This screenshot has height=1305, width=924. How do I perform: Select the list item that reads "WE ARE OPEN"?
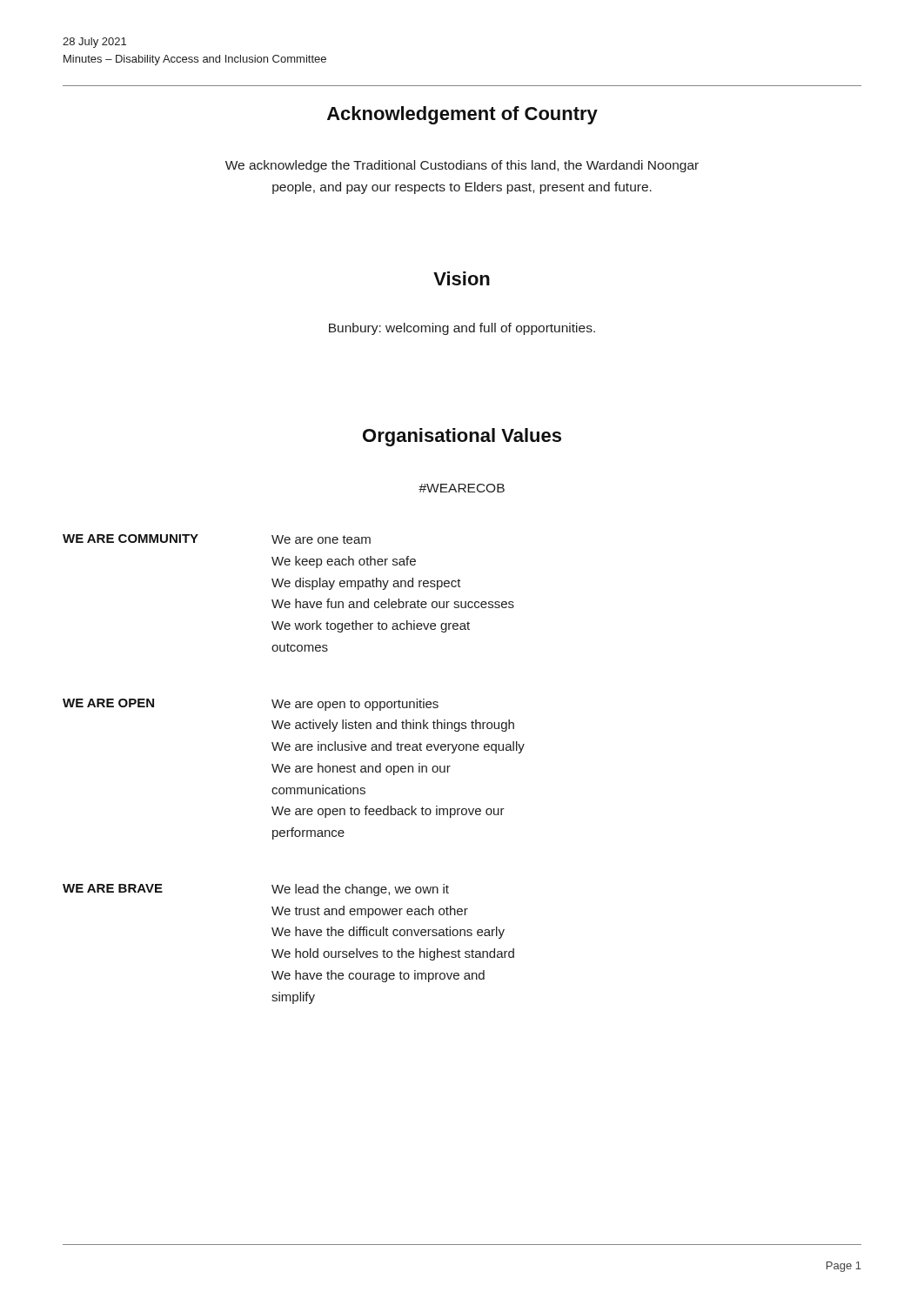pos(294,769)
